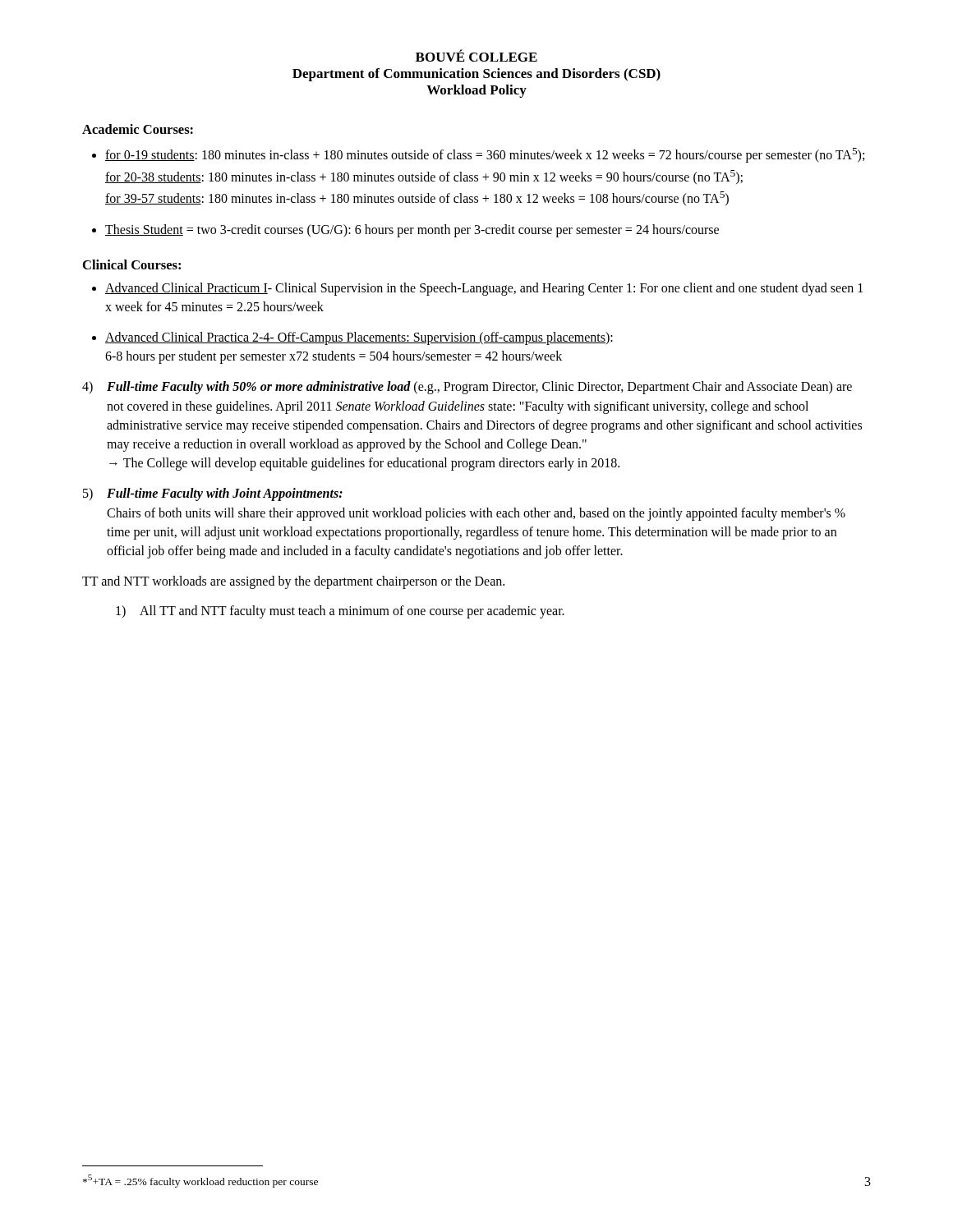This screenshot has height=1232, width=953.
Task: Find the block starting "5) Full-time Faculty with Joint Appointments: Chairs of"
Action: (476, 522)
